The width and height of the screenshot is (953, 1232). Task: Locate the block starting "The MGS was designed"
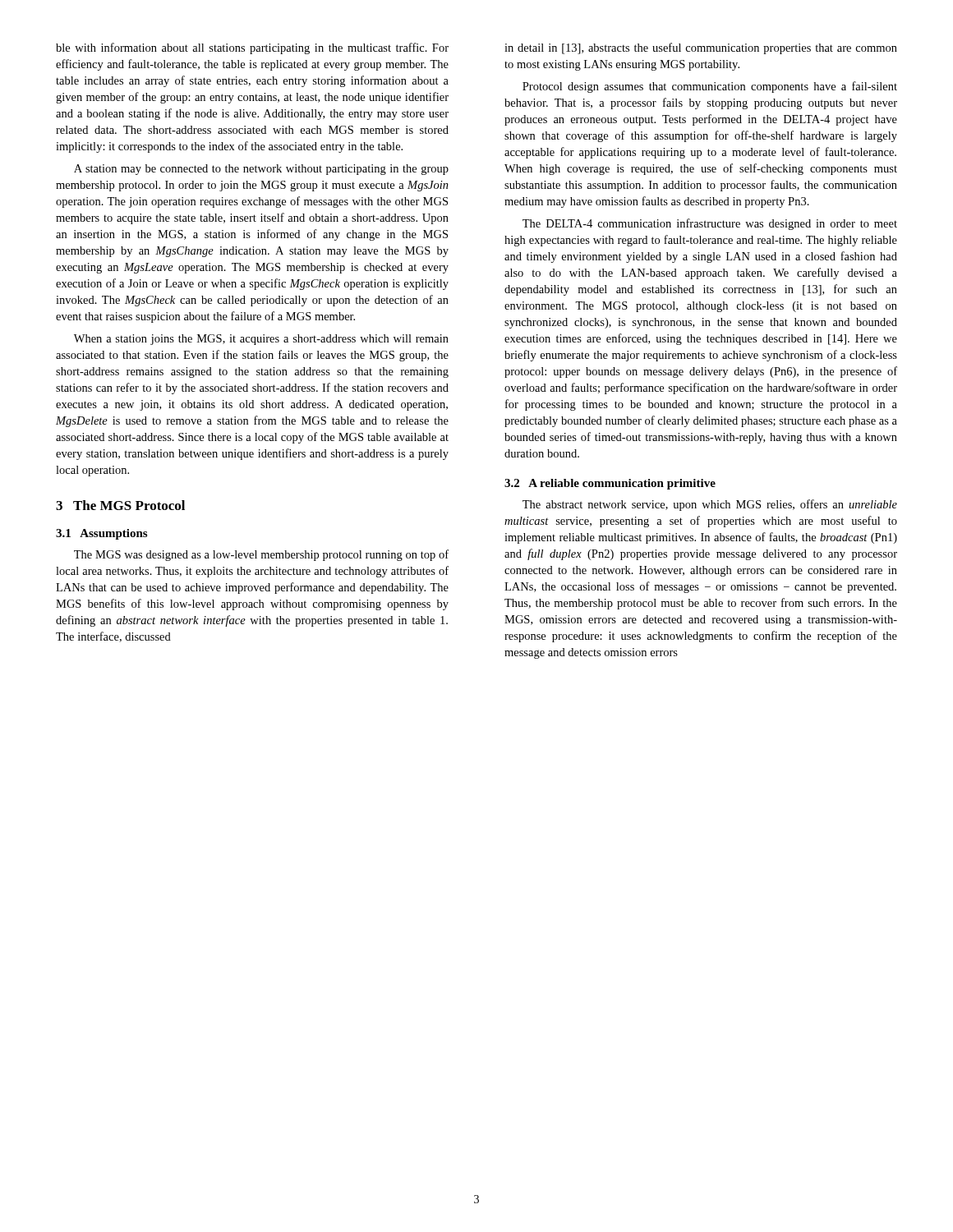252,596
